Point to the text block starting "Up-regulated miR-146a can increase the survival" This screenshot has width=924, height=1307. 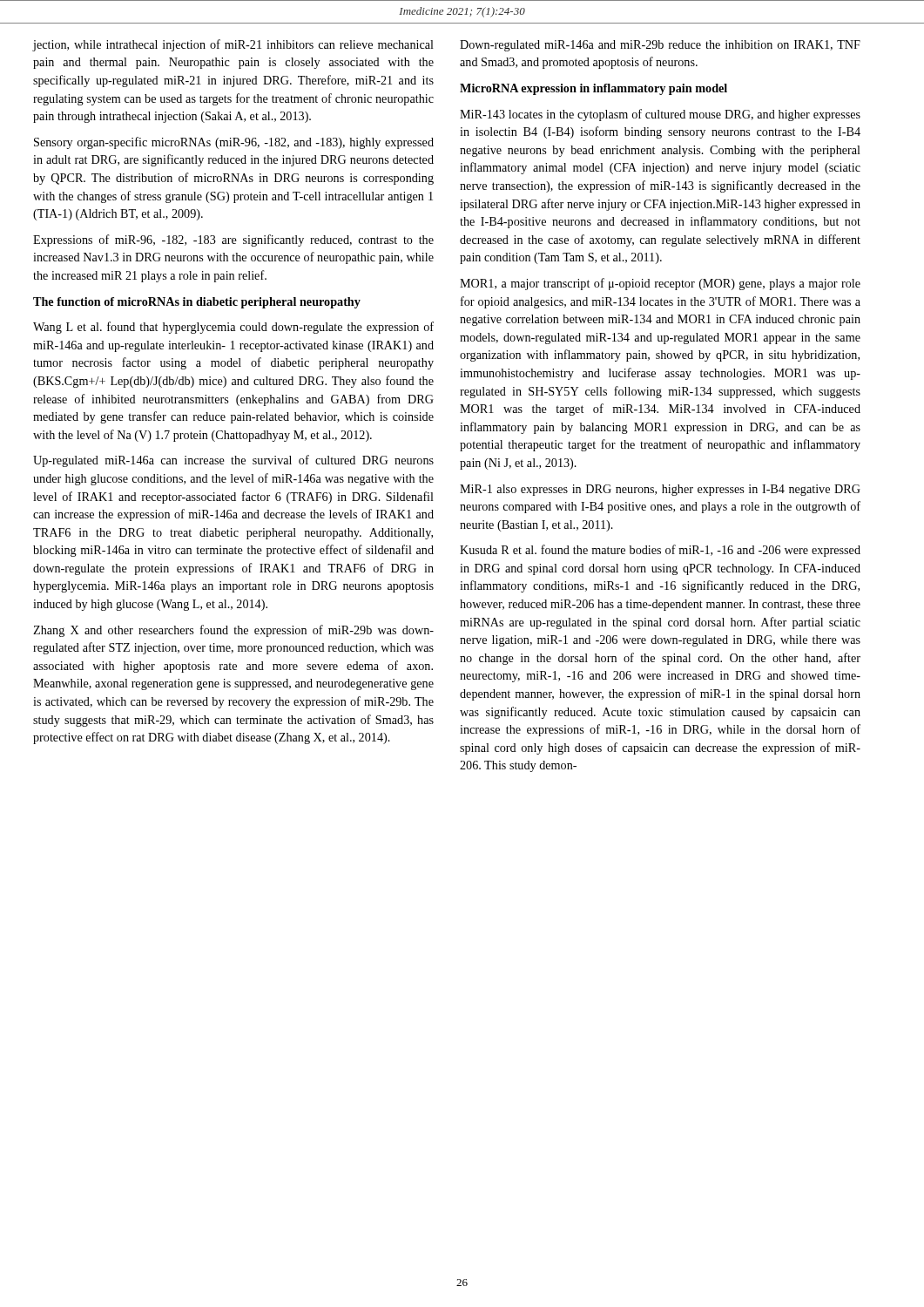233,532
